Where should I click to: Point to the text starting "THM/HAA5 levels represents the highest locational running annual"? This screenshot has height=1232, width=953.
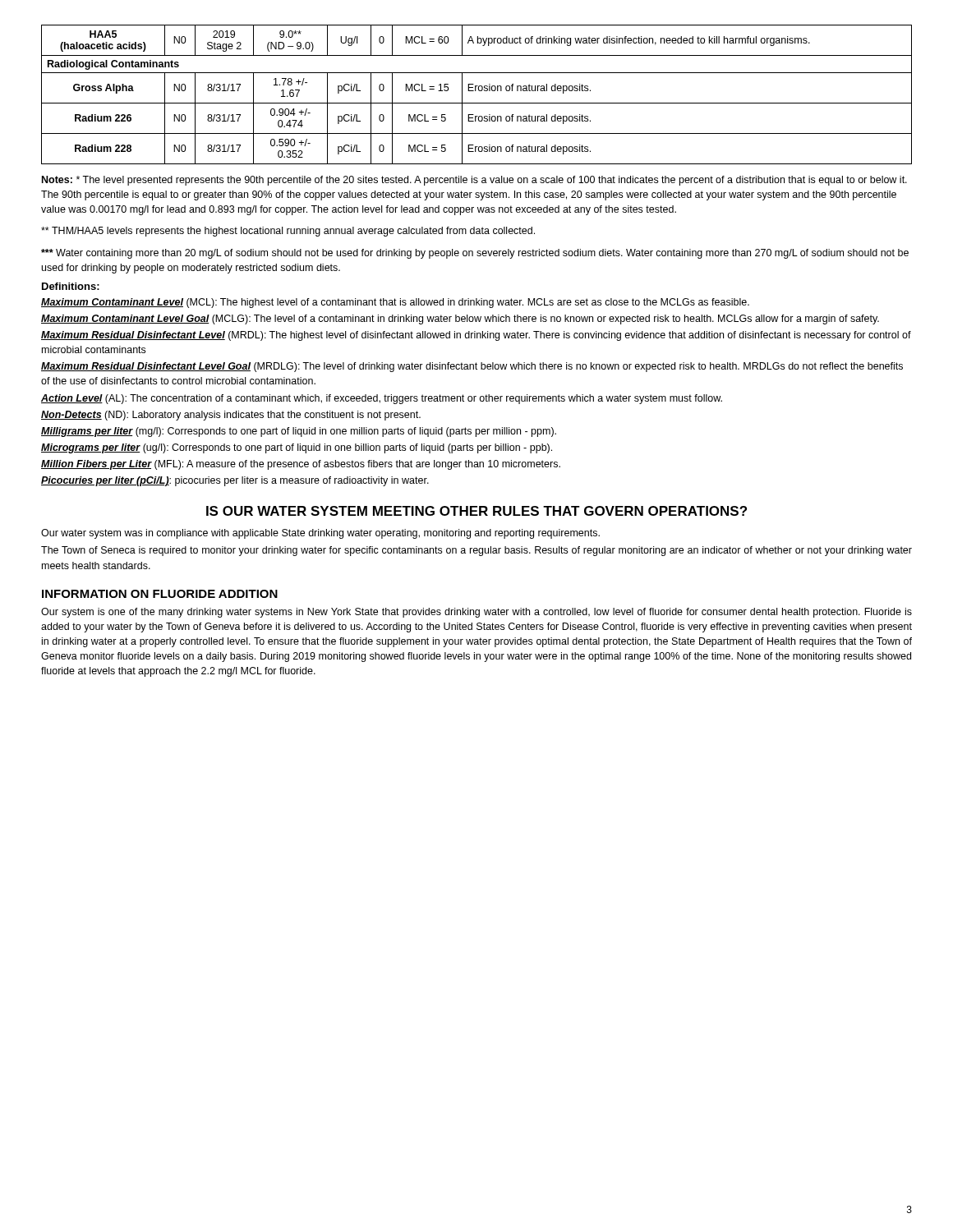pyautogui.click(x=476, y=231)
